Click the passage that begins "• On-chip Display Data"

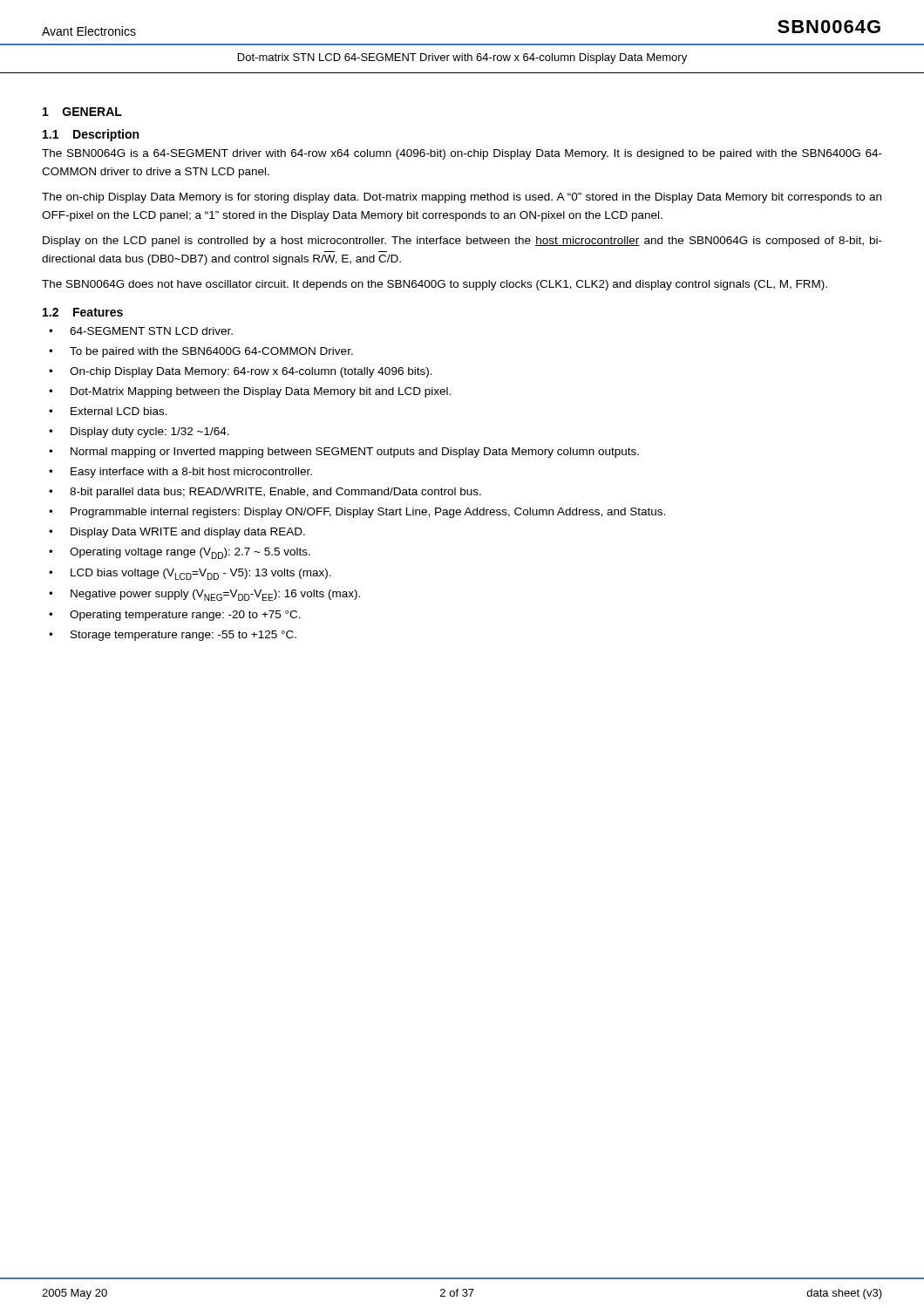(x=241, y=372)
